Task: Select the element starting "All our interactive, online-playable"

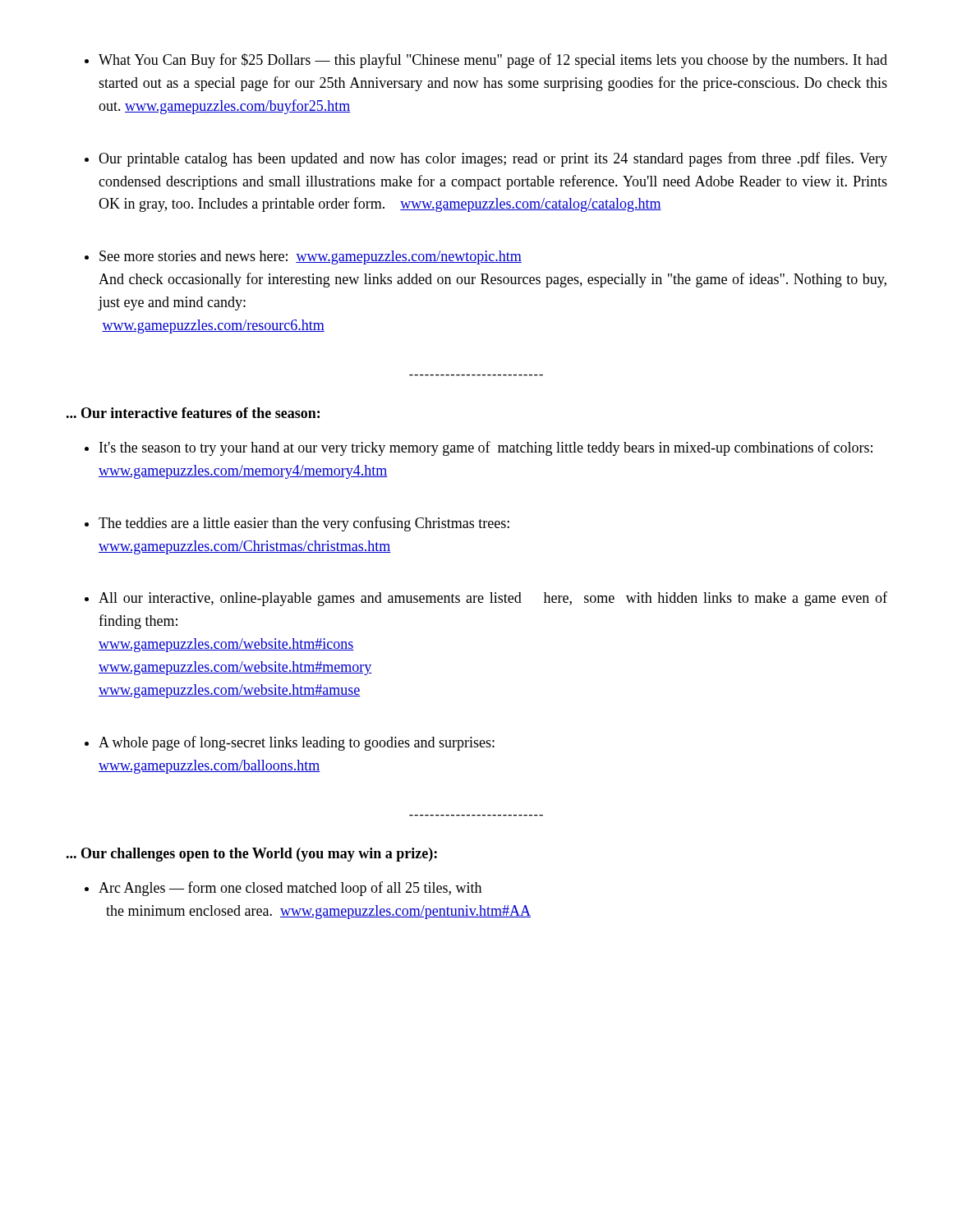Action: coord(493,599)
